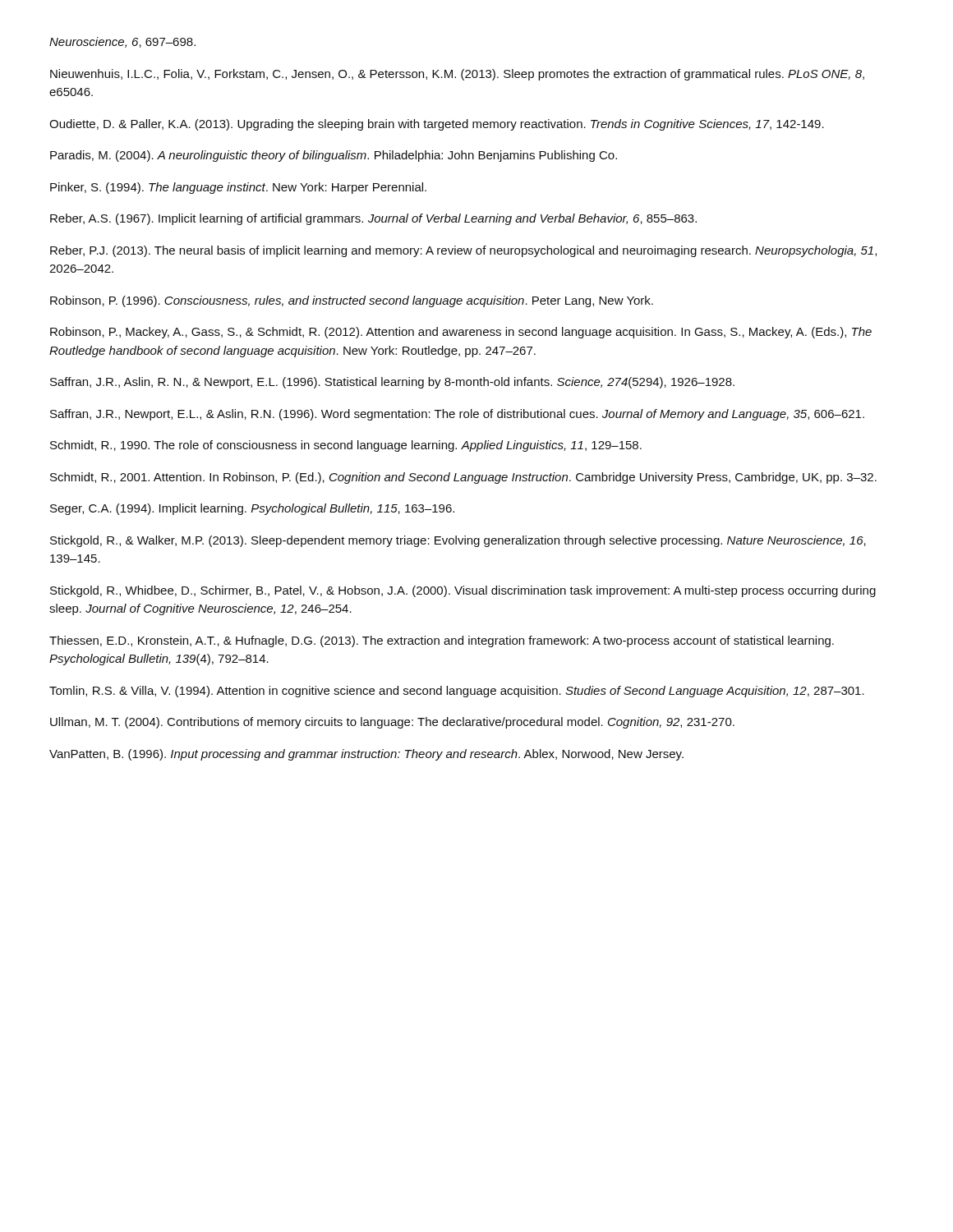Locate the list item with the text "Neuroscience, 6, 697–698."
This screenshot has height=1232, width=953.
(x=123, y=41)
